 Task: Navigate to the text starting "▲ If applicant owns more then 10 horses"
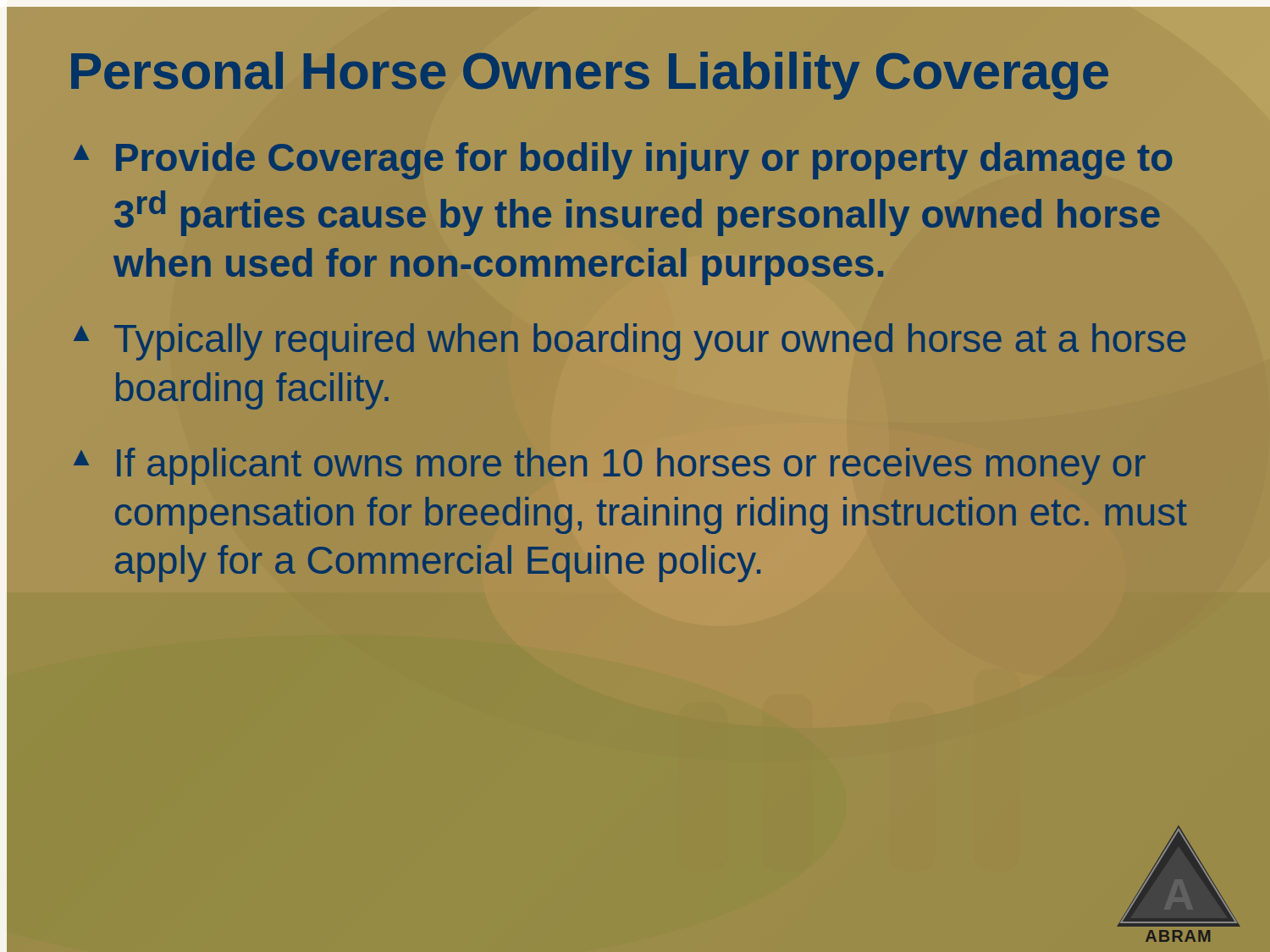(x=639, y=512)
